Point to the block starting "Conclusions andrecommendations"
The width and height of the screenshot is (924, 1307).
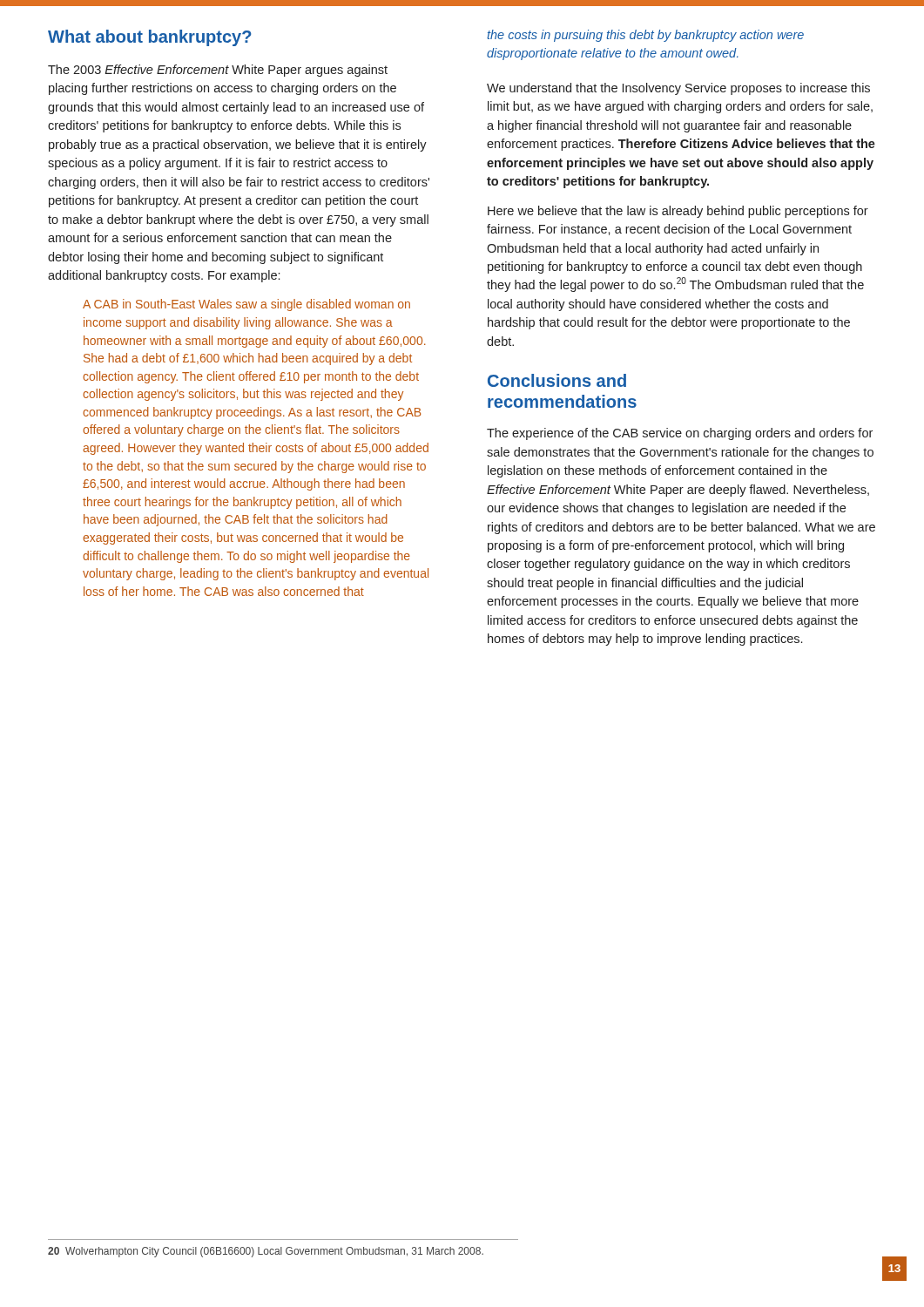pyautogui.click(x=557, y=380)
